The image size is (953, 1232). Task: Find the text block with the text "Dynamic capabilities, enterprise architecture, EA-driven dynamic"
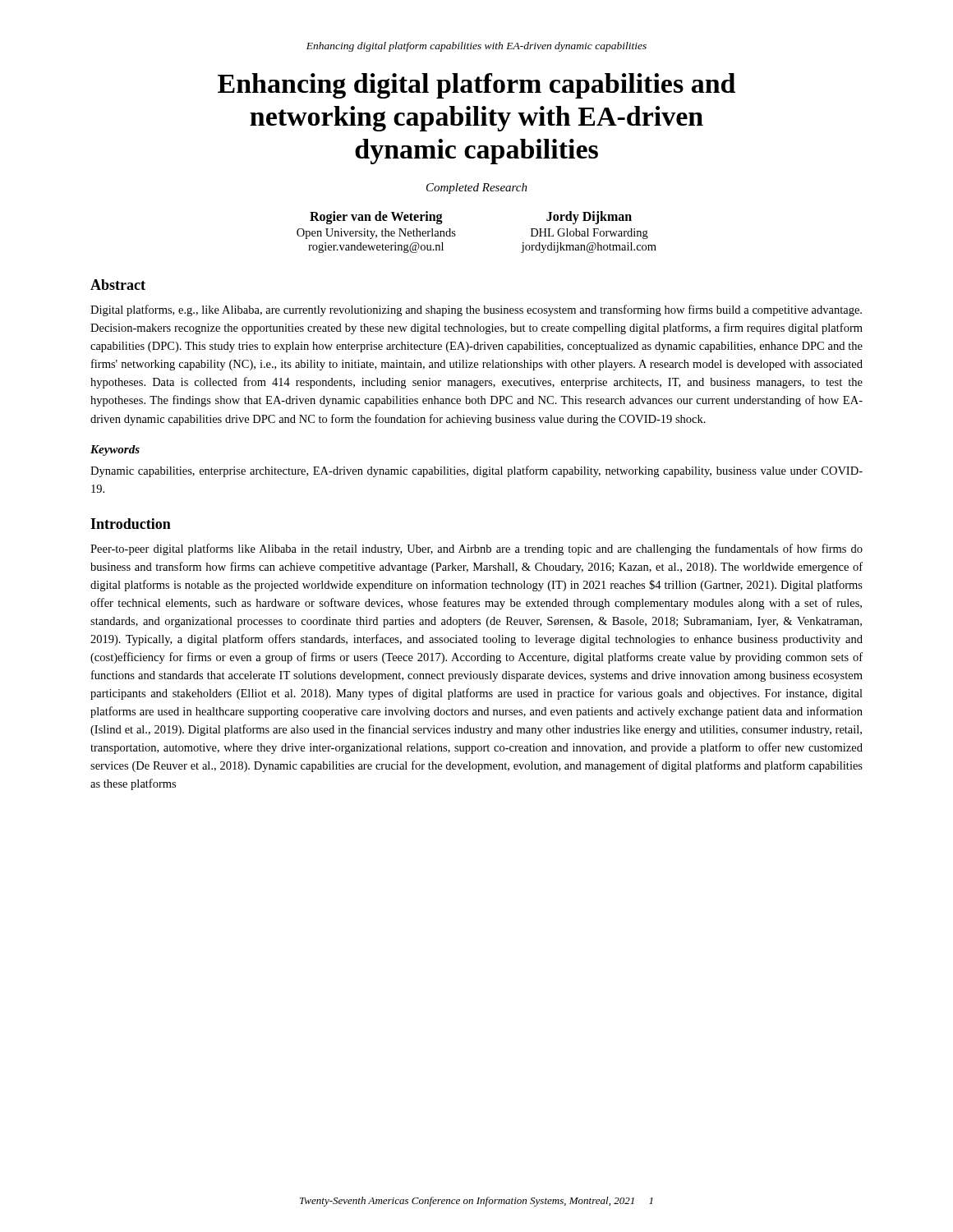(476, 479)
